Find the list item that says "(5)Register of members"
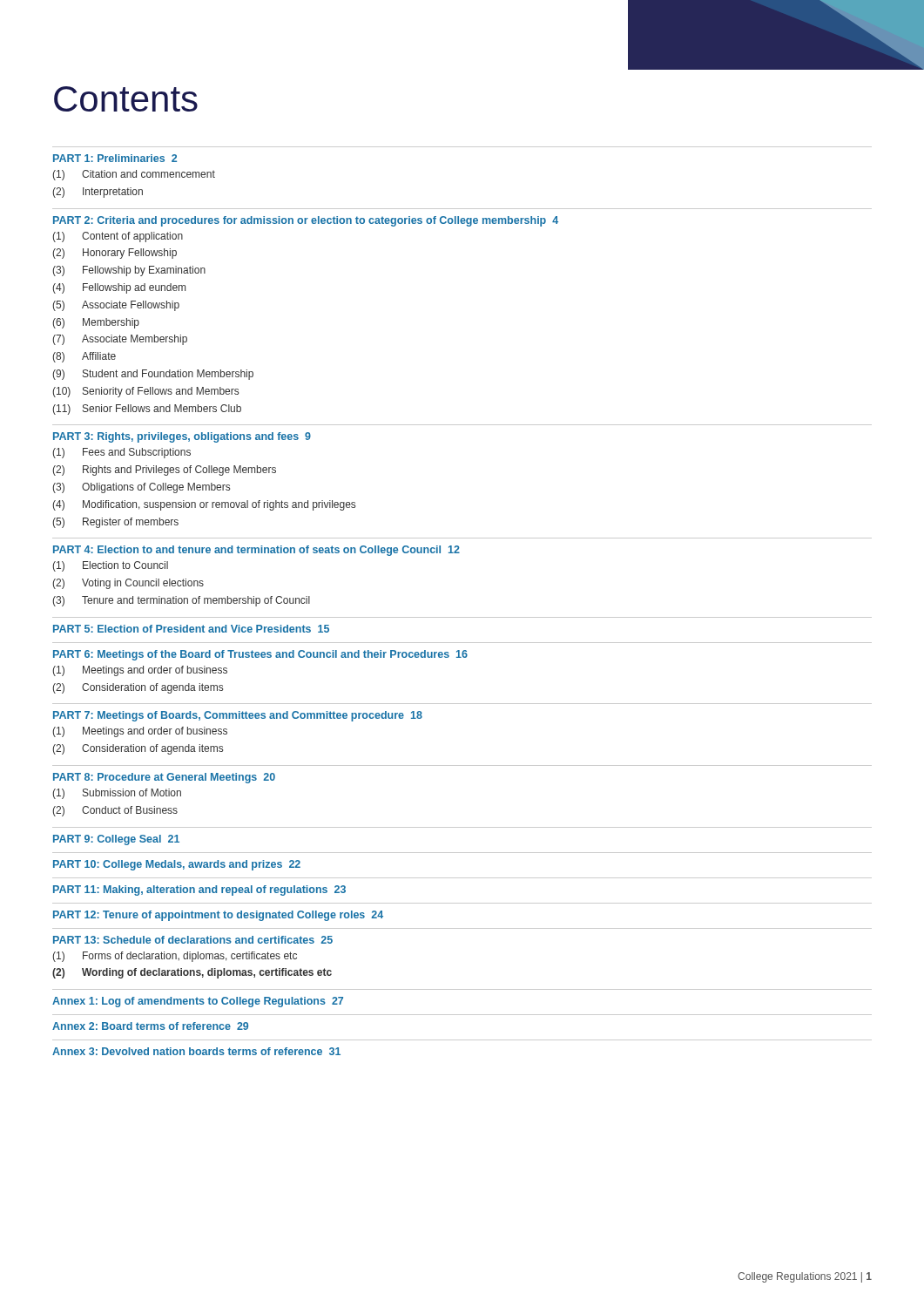924x1307 pixels. (116, 522)
